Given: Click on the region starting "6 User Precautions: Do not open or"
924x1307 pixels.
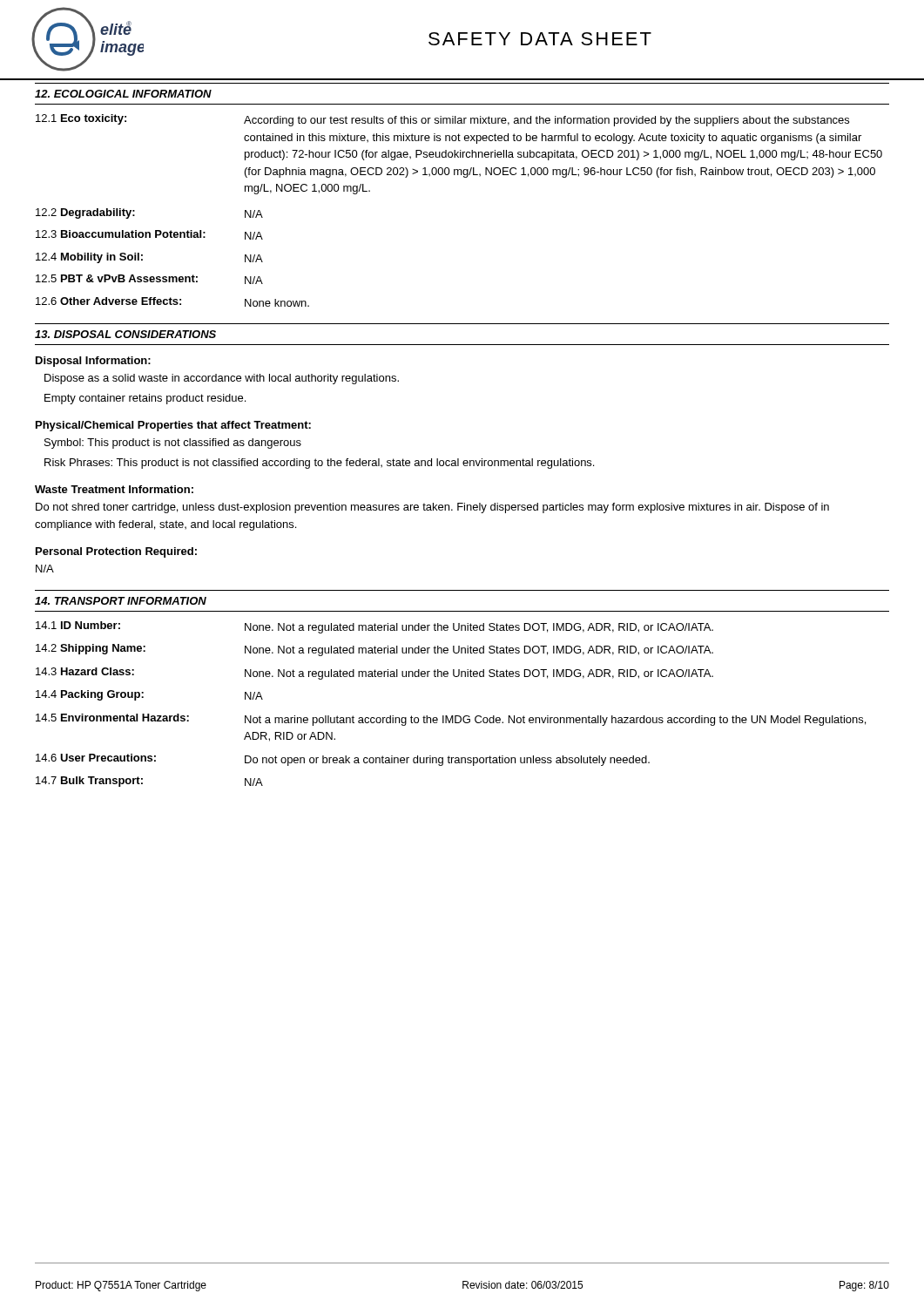Looking at the screenshot, I should pyautogui.click(x=462, y=759).
